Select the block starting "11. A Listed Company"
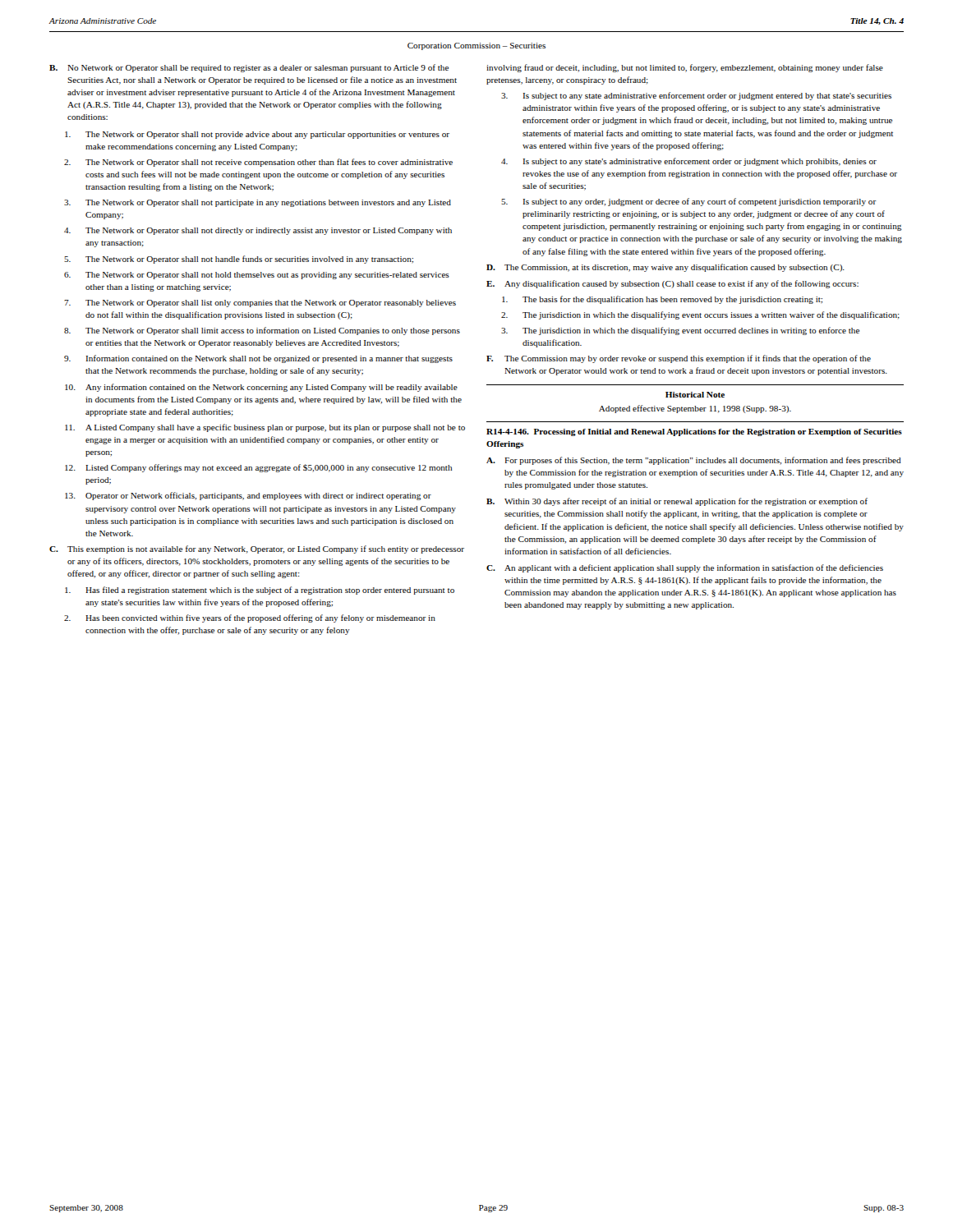953x1232 pixels. pos(265,440)
